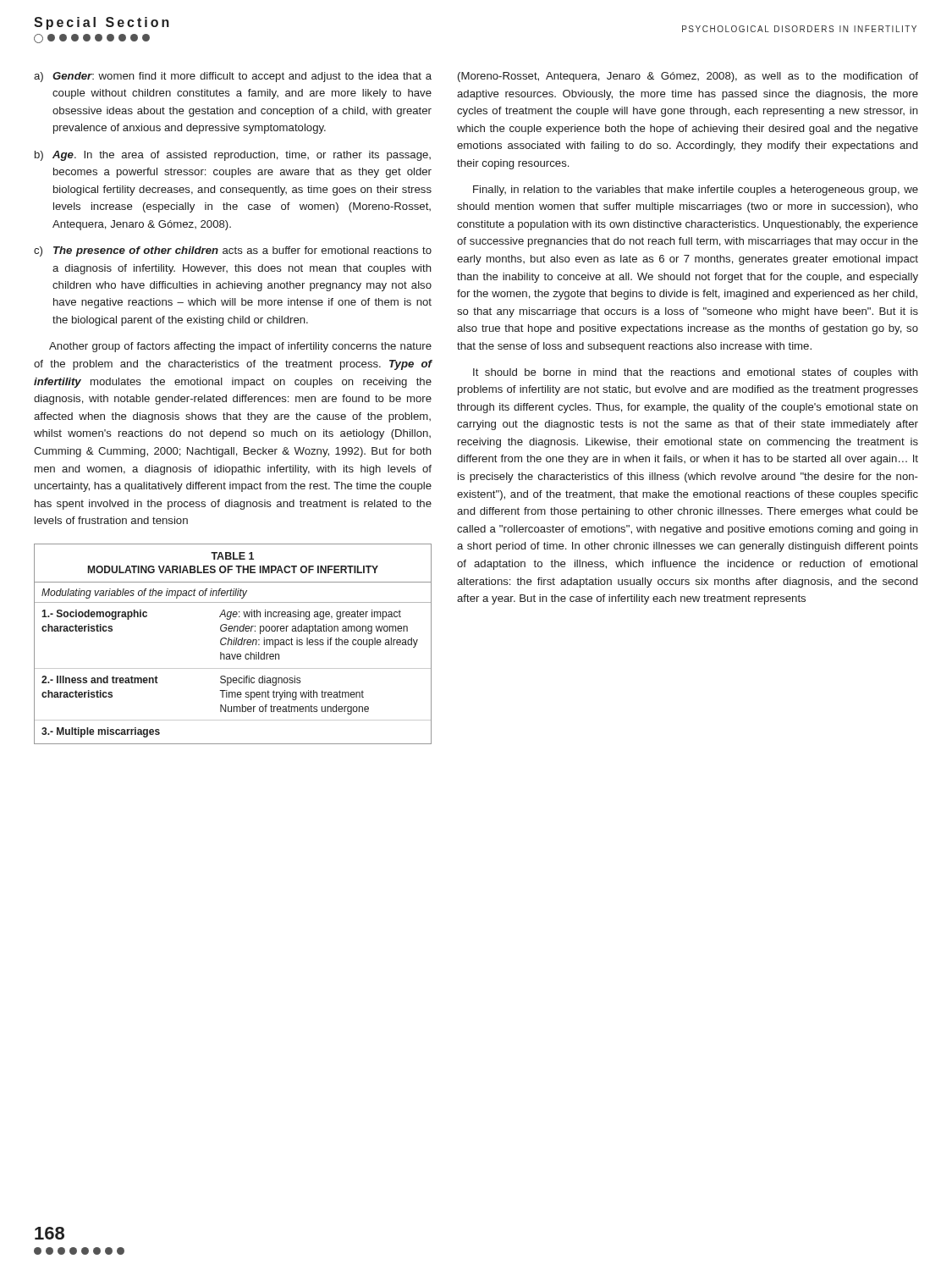The width and height of the screenshot is (952, 1270).
Task: Point to the block beginning "Finally, in relation to"
Action: pos(688,267)
